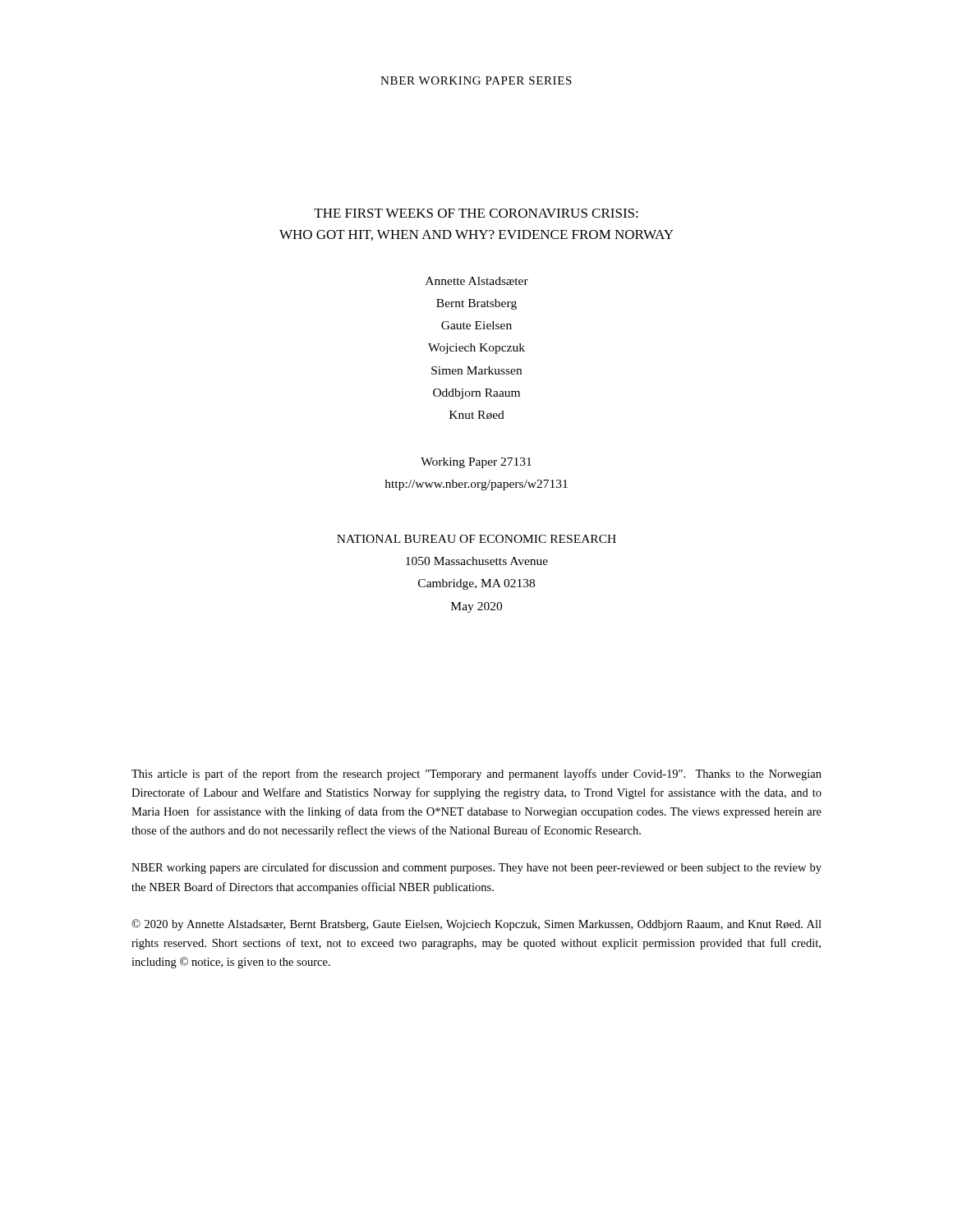Viewport: 953px width, 1232px height.
Task: Point to the block beginning "© 2020 by Annette Alstadsæter, Bernt"
Action: click(x=476, y=943)
